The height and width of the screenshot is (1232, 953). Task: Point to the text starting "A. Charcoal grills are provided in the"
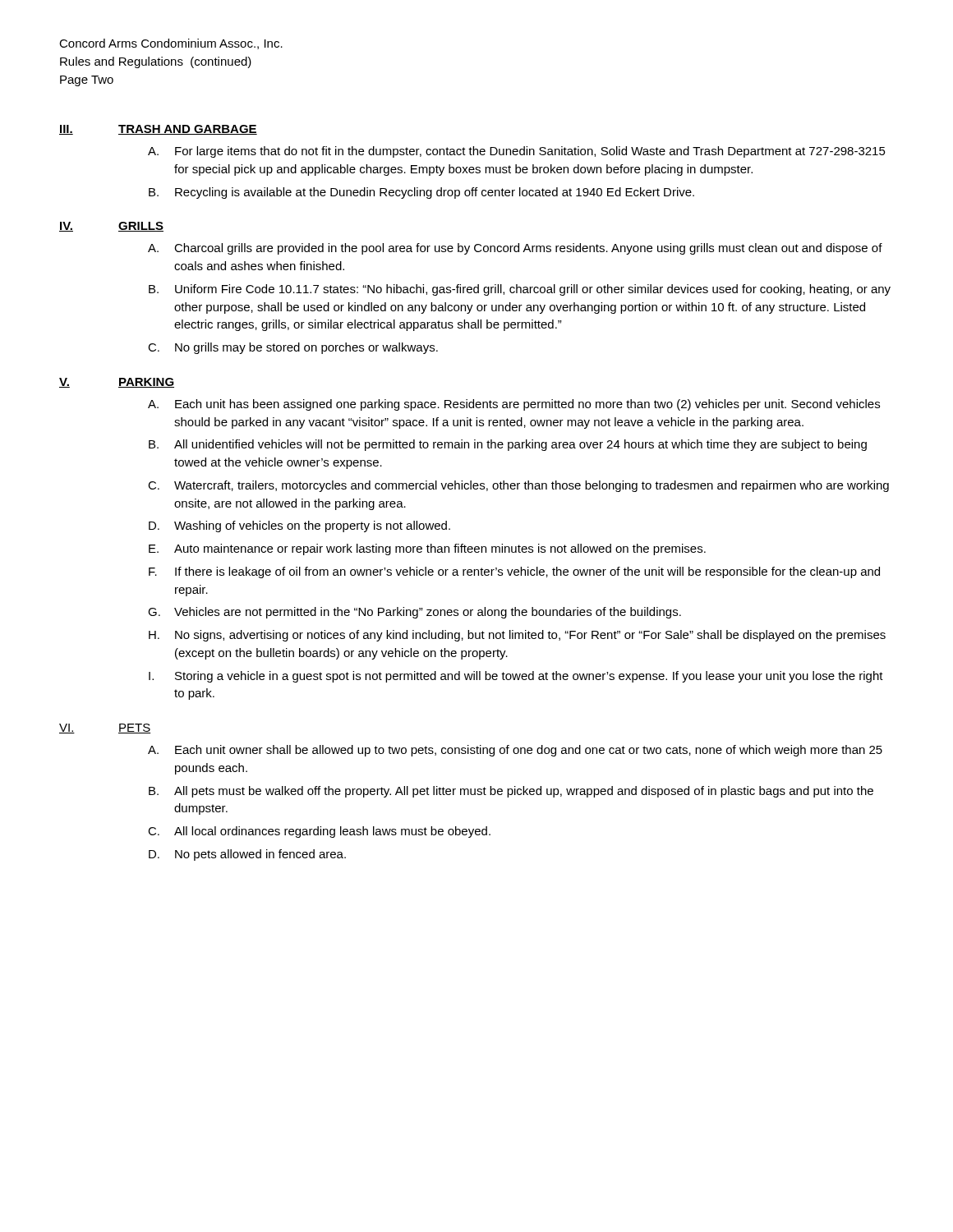(521, 257)
